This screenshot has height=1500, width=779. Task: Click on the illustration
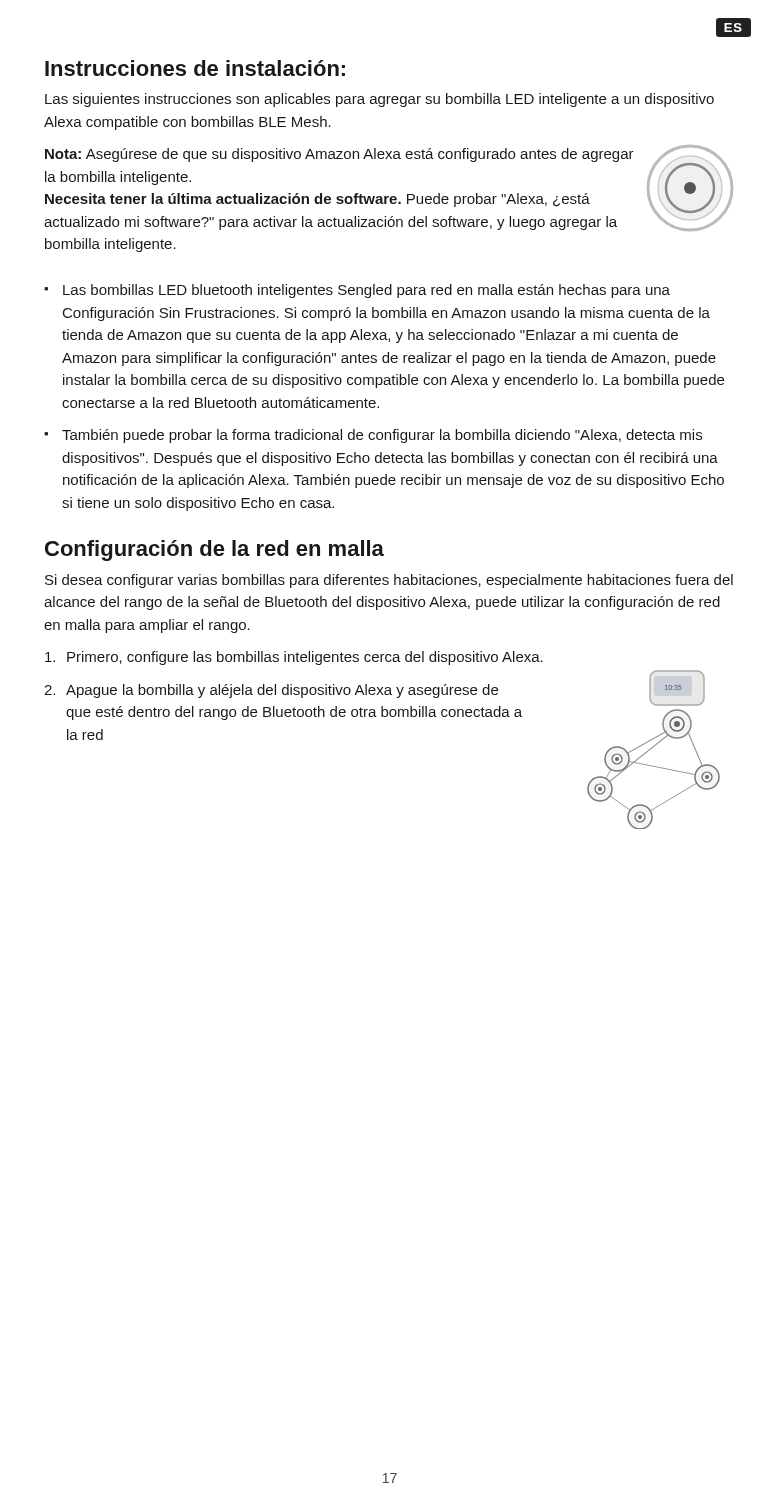tap(690, 190)
